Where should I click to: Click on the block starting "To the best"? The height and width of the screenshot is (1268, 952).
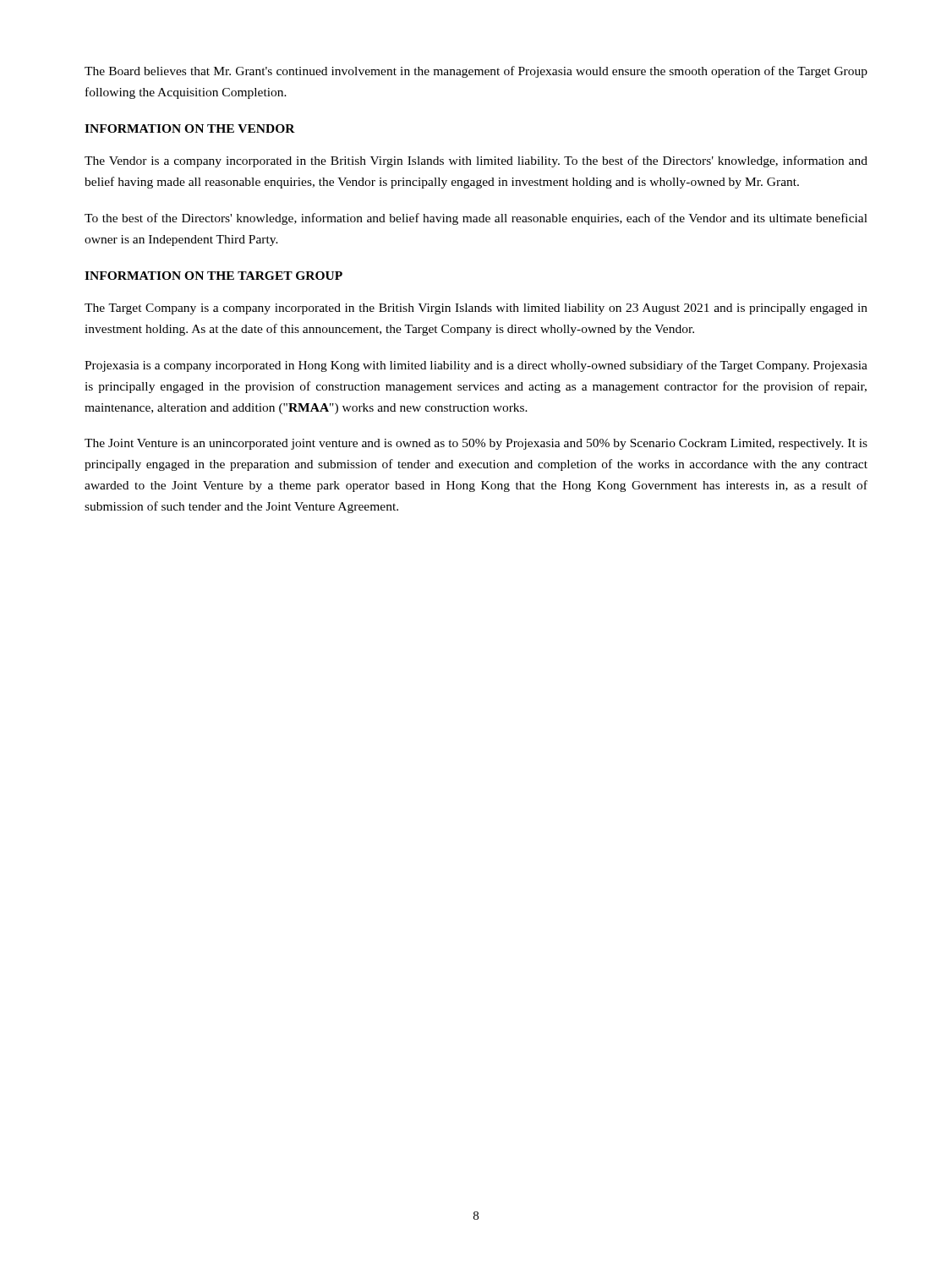click(x=476, y=229)
